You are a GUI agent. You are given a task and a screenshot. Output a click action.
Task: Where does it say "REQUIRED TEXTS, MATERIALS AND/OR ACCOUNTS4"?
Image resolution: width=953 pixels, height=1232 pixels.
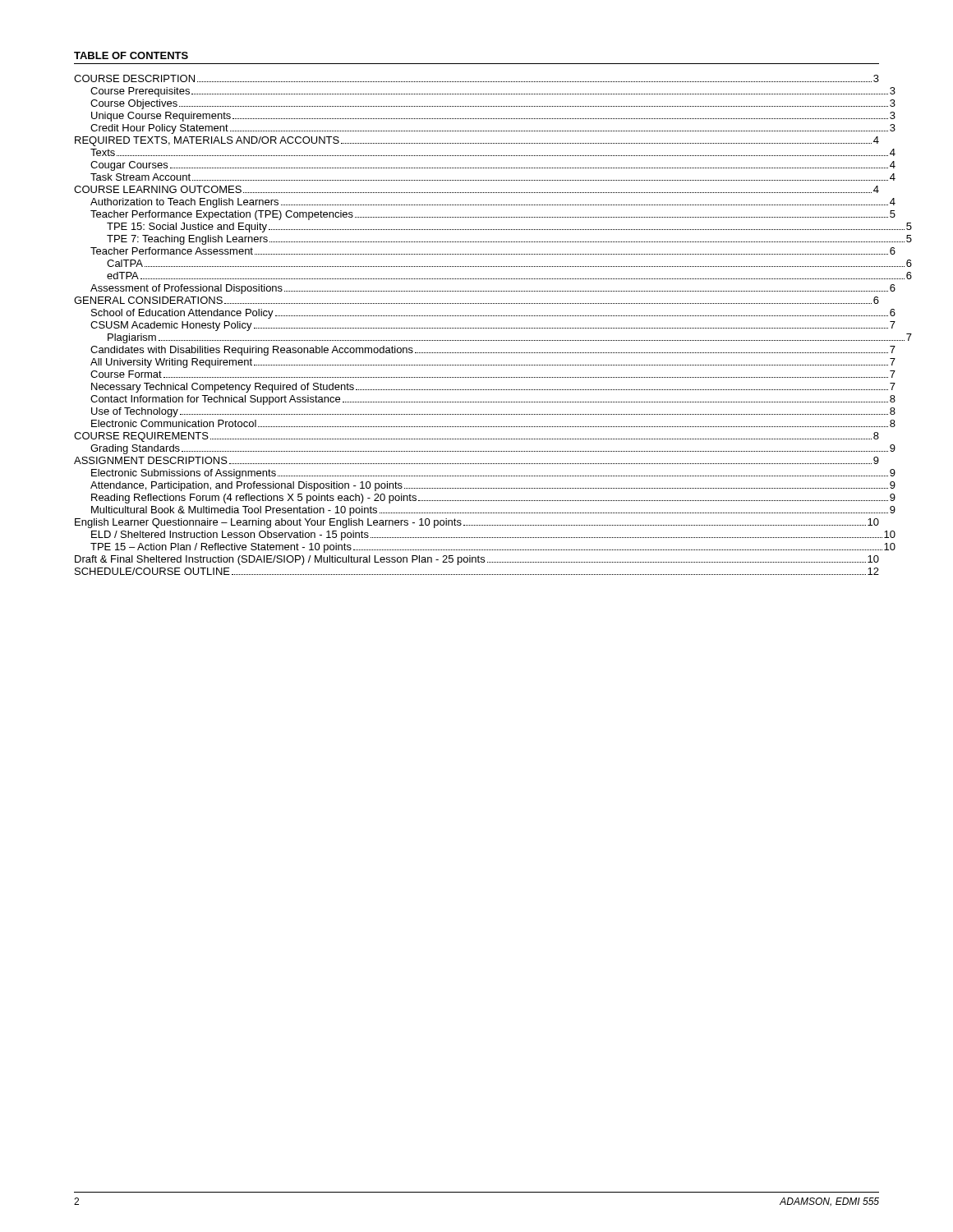(x=476, y=140)
